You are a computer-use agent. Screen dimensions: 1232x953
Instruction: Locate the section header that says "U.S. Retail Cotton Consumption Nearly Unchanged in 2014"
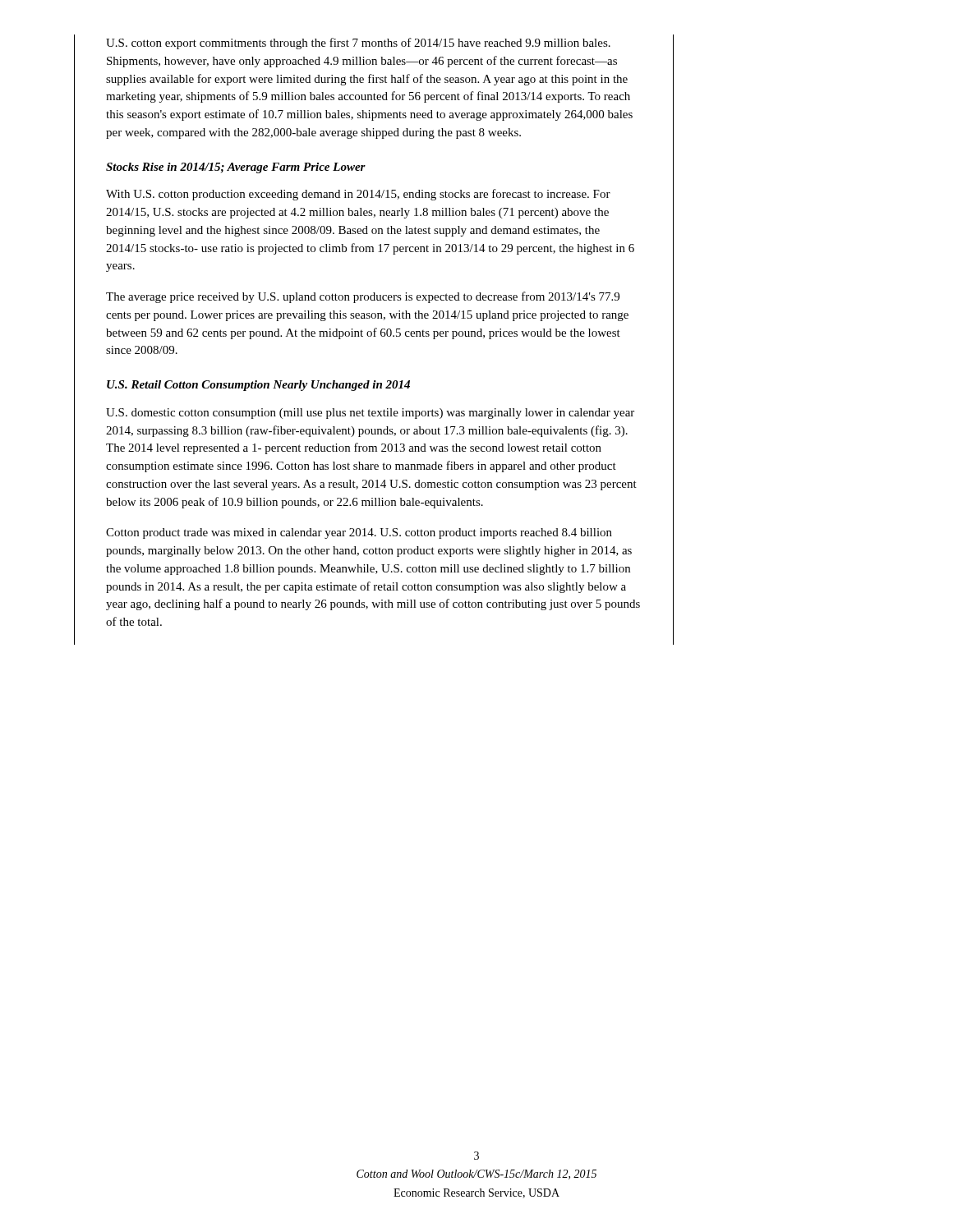(x=258, y=384)
